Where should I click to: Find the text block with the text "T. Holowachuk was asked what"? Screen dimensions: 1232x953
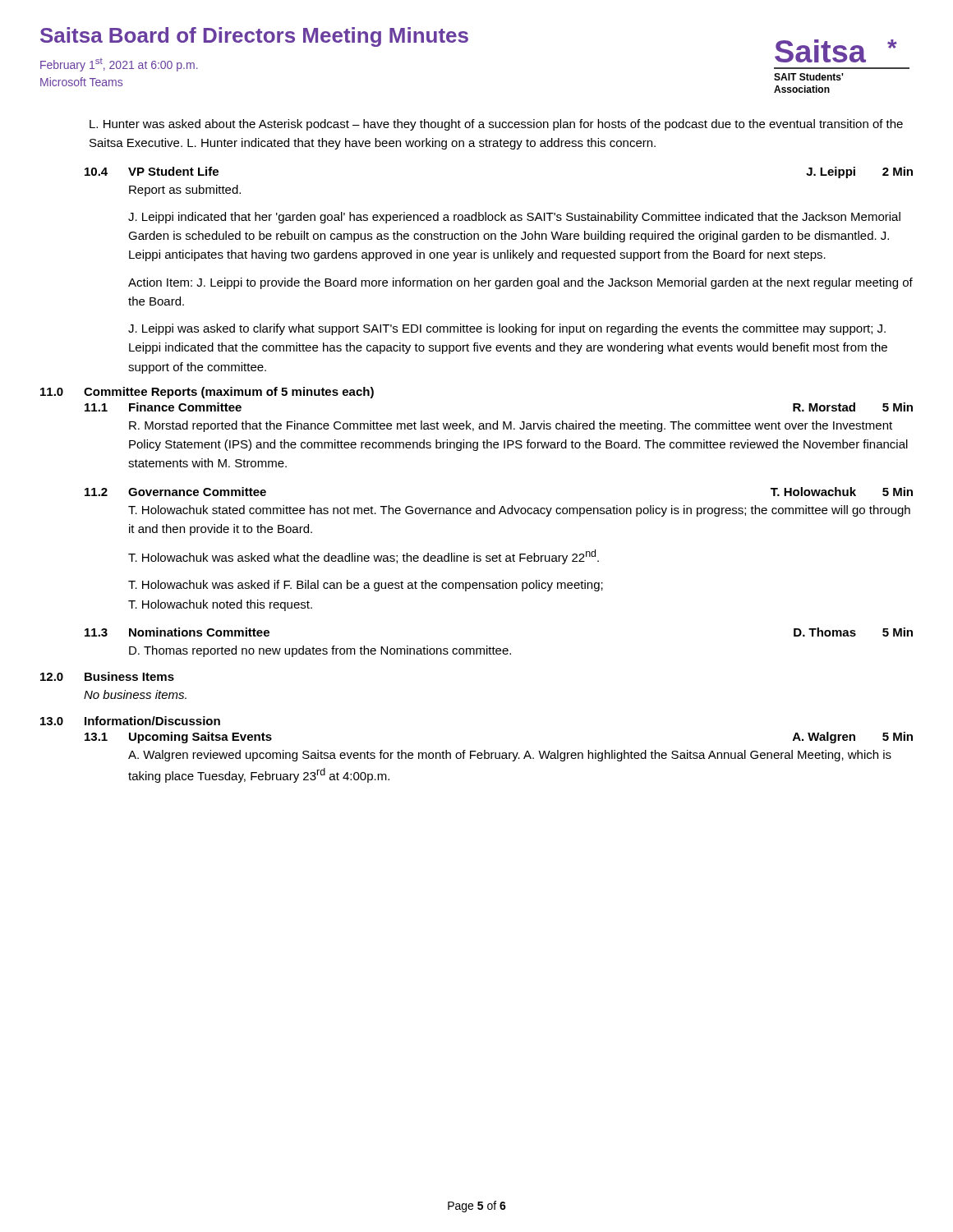[364, 556]
